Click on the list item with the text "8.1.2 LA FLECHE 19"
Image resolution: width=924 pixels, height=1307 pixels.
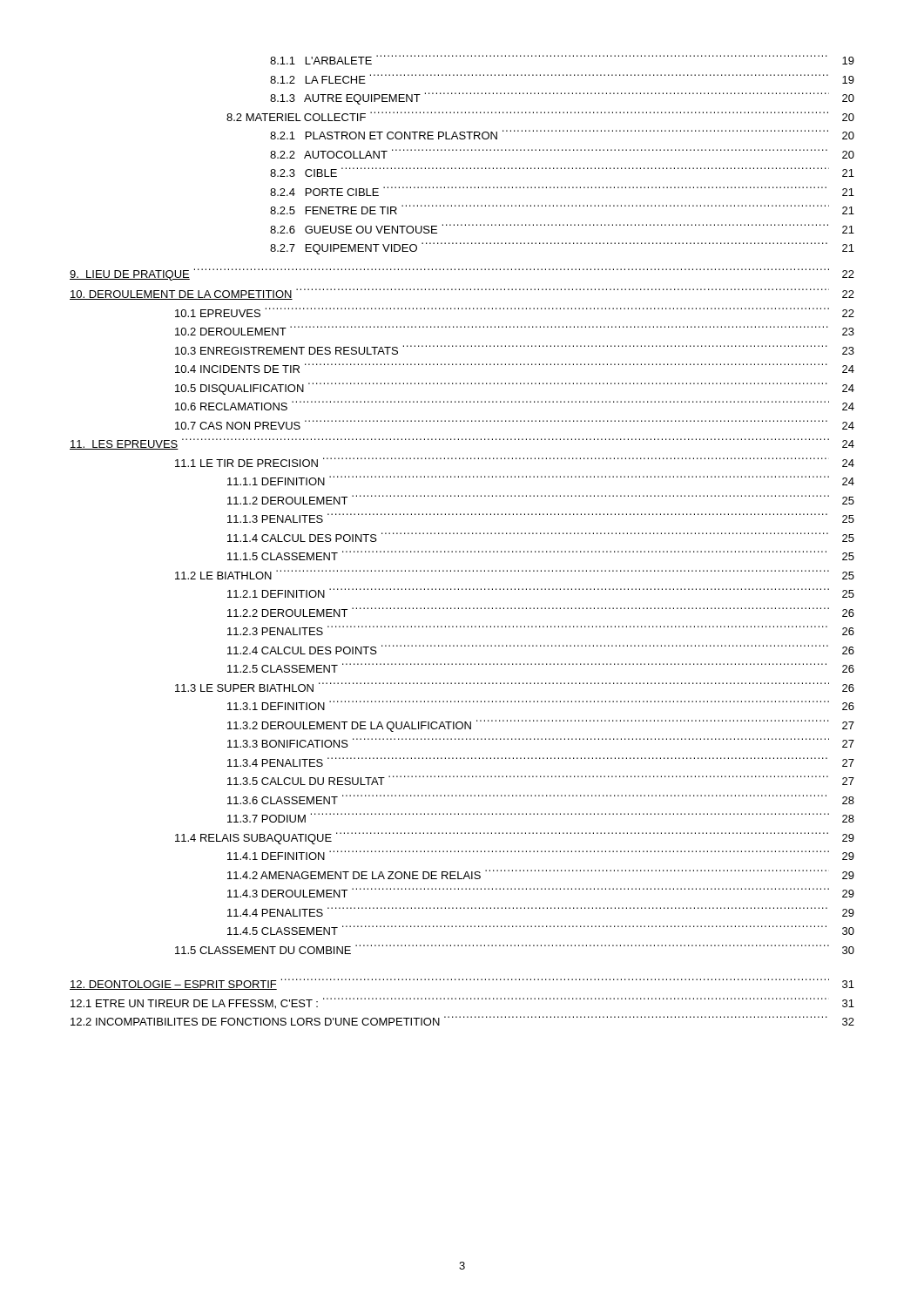click(x=562, y=79)
